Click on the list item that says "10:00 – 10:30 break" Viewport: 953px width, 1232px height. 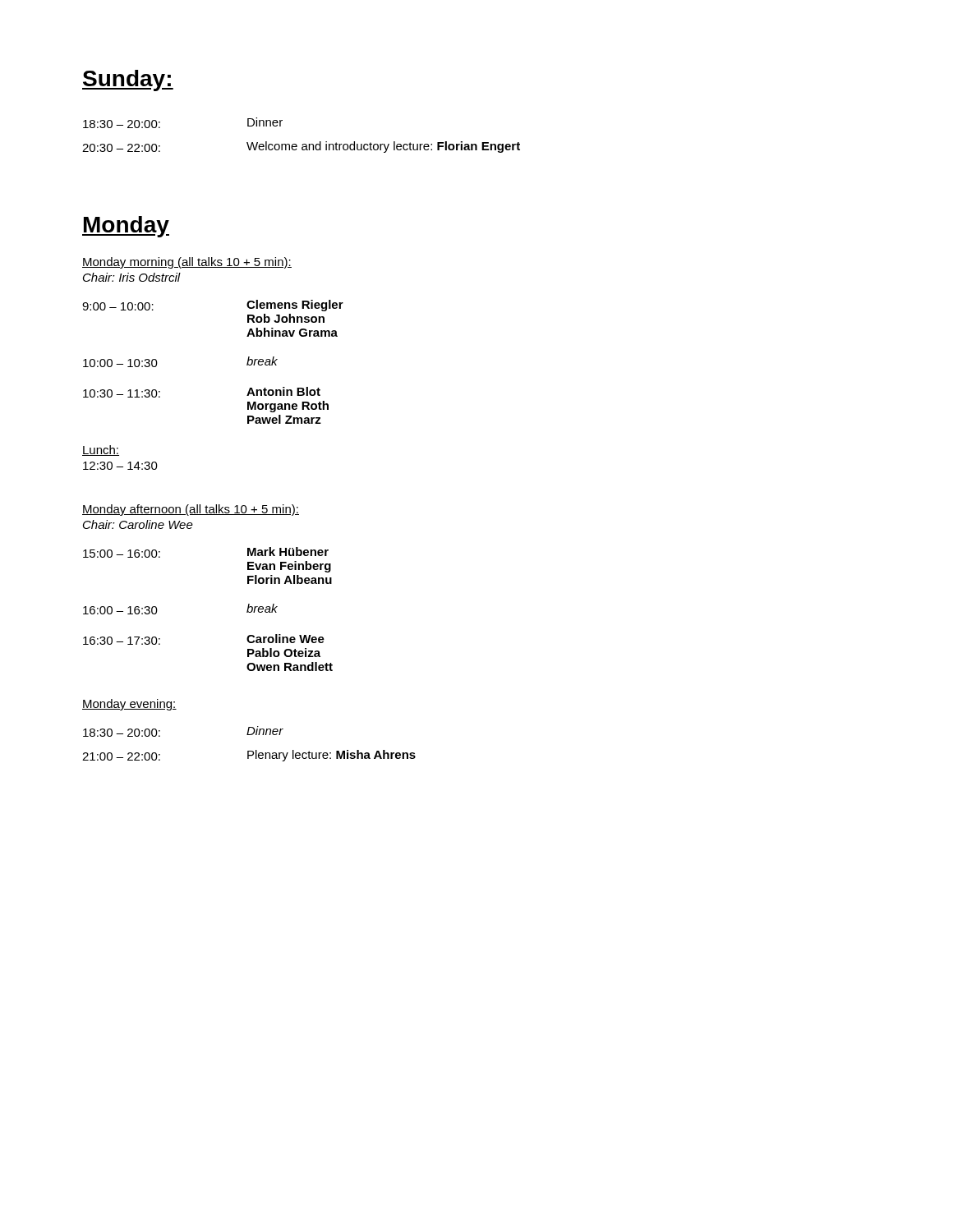130,362
